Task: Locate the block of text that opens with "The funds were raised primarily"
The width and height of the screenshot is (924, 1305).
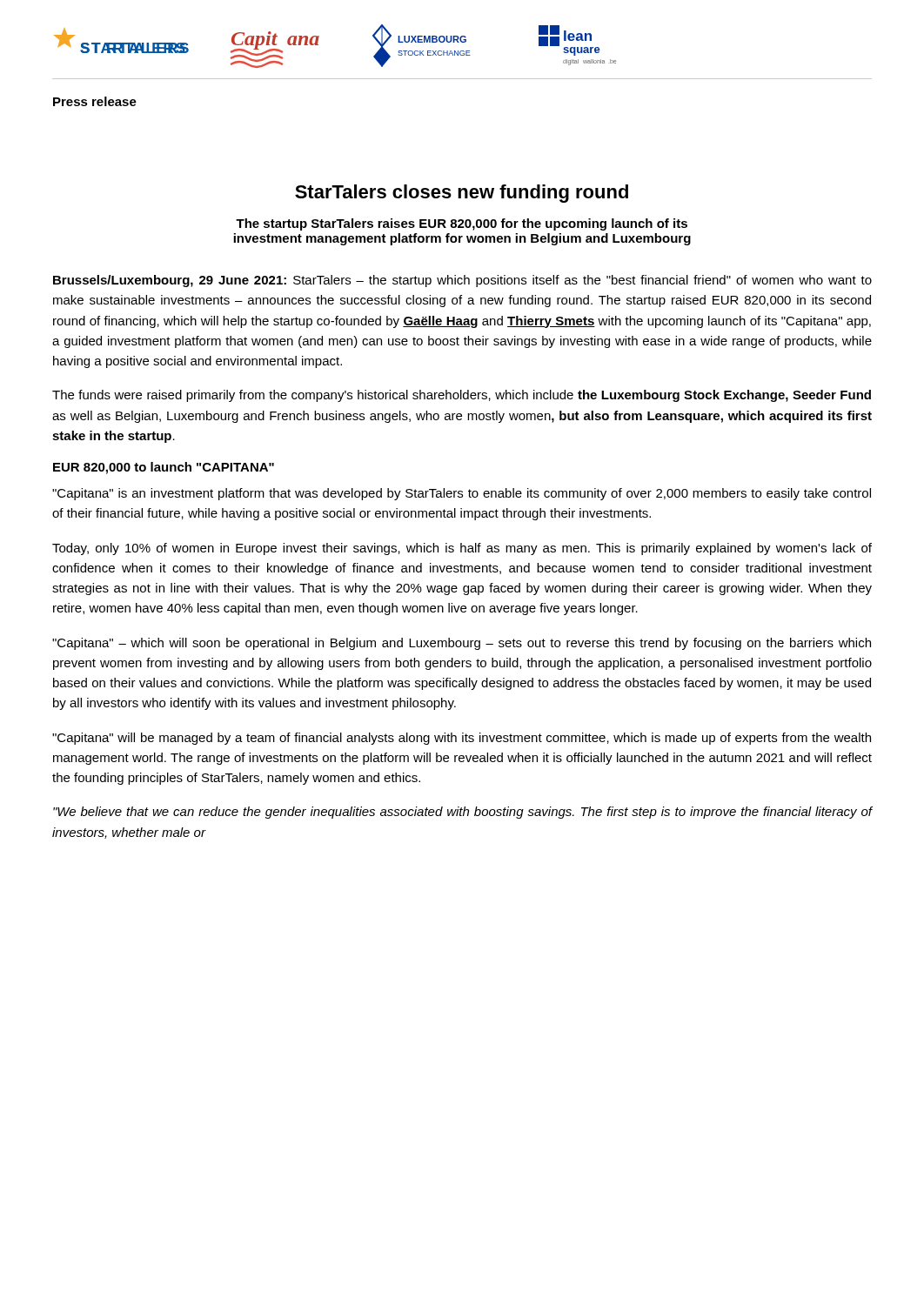Action: coord(462,415)
